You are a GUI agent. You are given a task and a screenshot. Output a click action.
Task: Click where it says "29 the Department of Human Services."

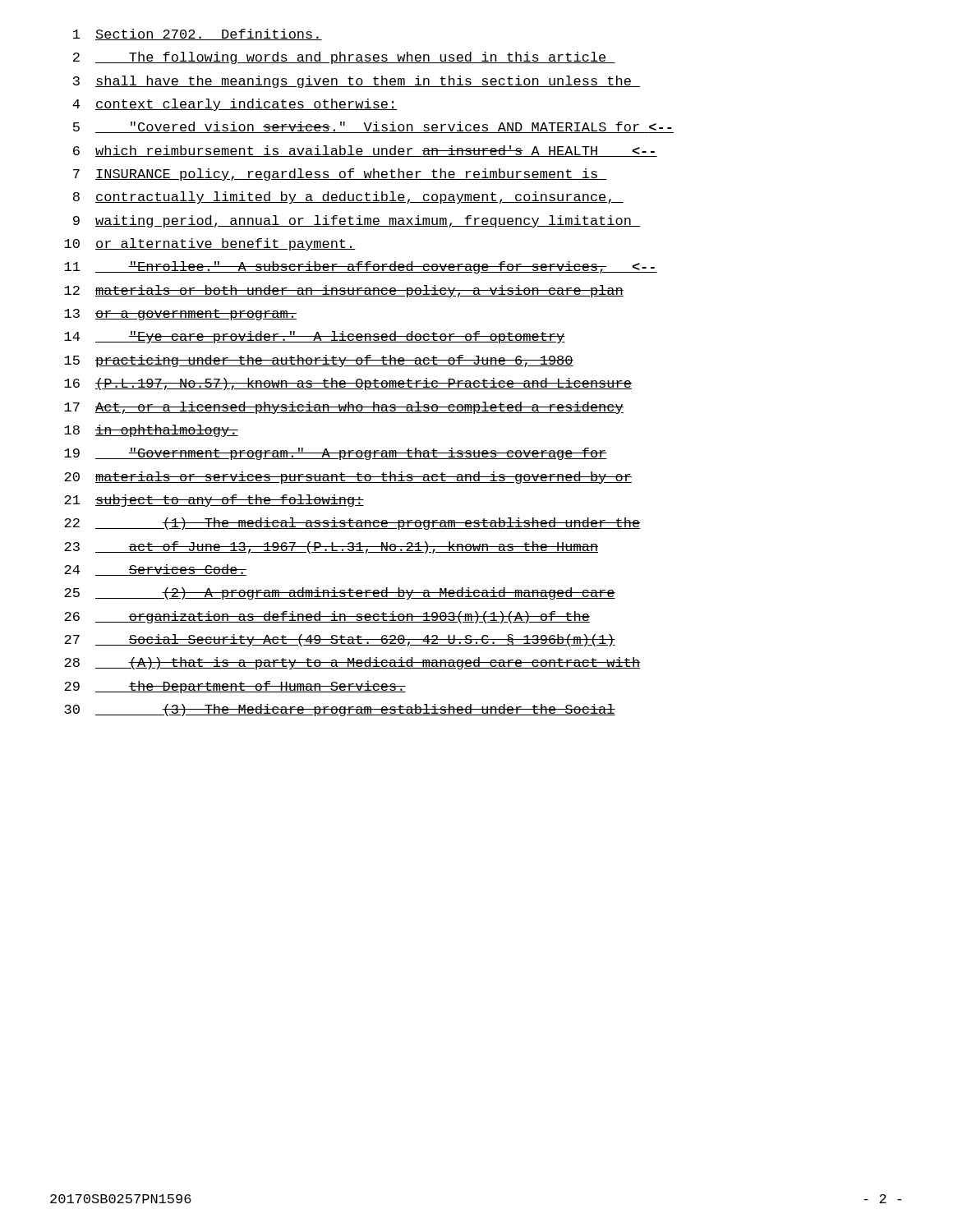tap(235, 687)
